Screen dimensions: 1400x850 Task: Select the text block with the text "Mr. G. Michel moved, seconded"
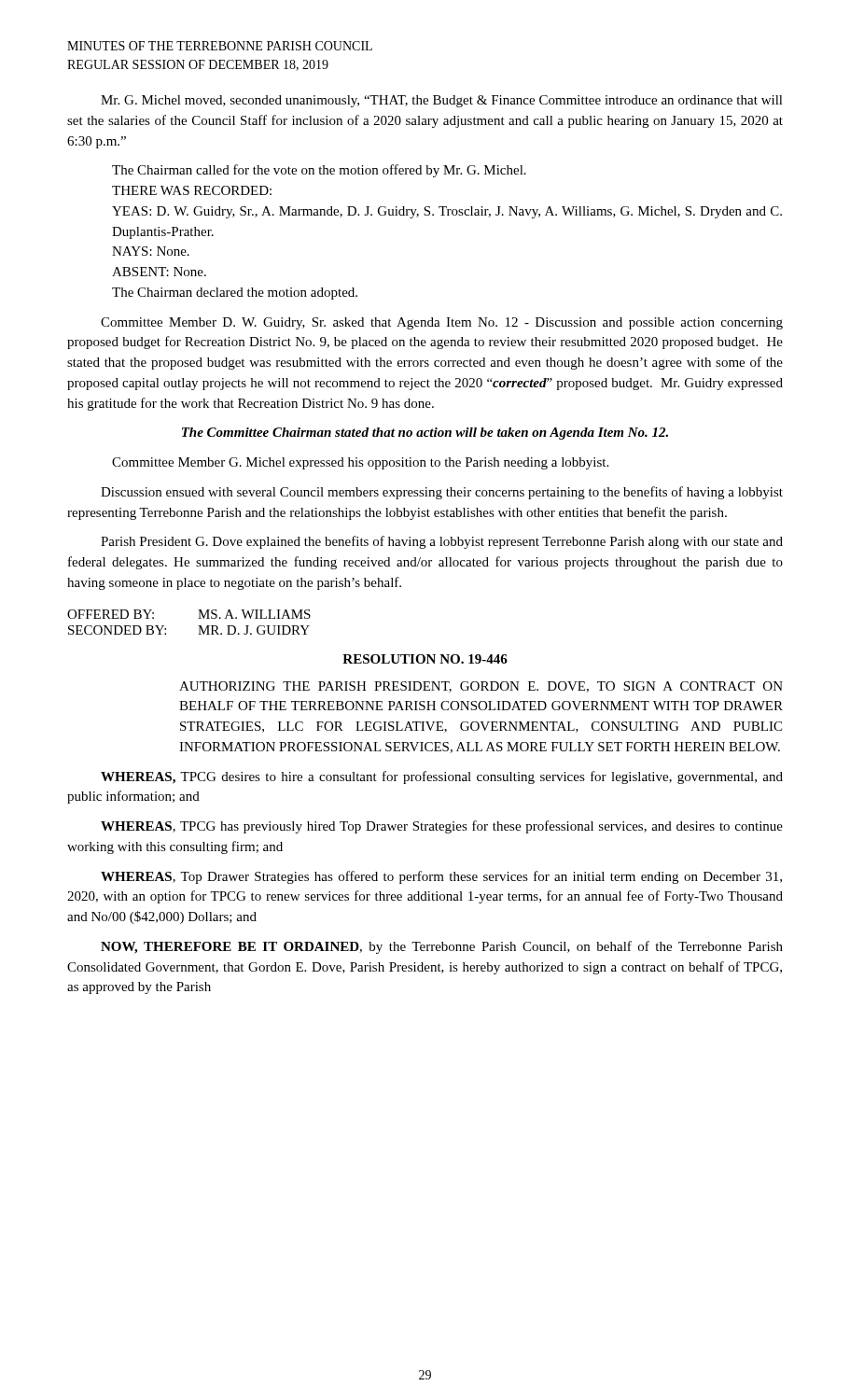(x=425, y=121)
